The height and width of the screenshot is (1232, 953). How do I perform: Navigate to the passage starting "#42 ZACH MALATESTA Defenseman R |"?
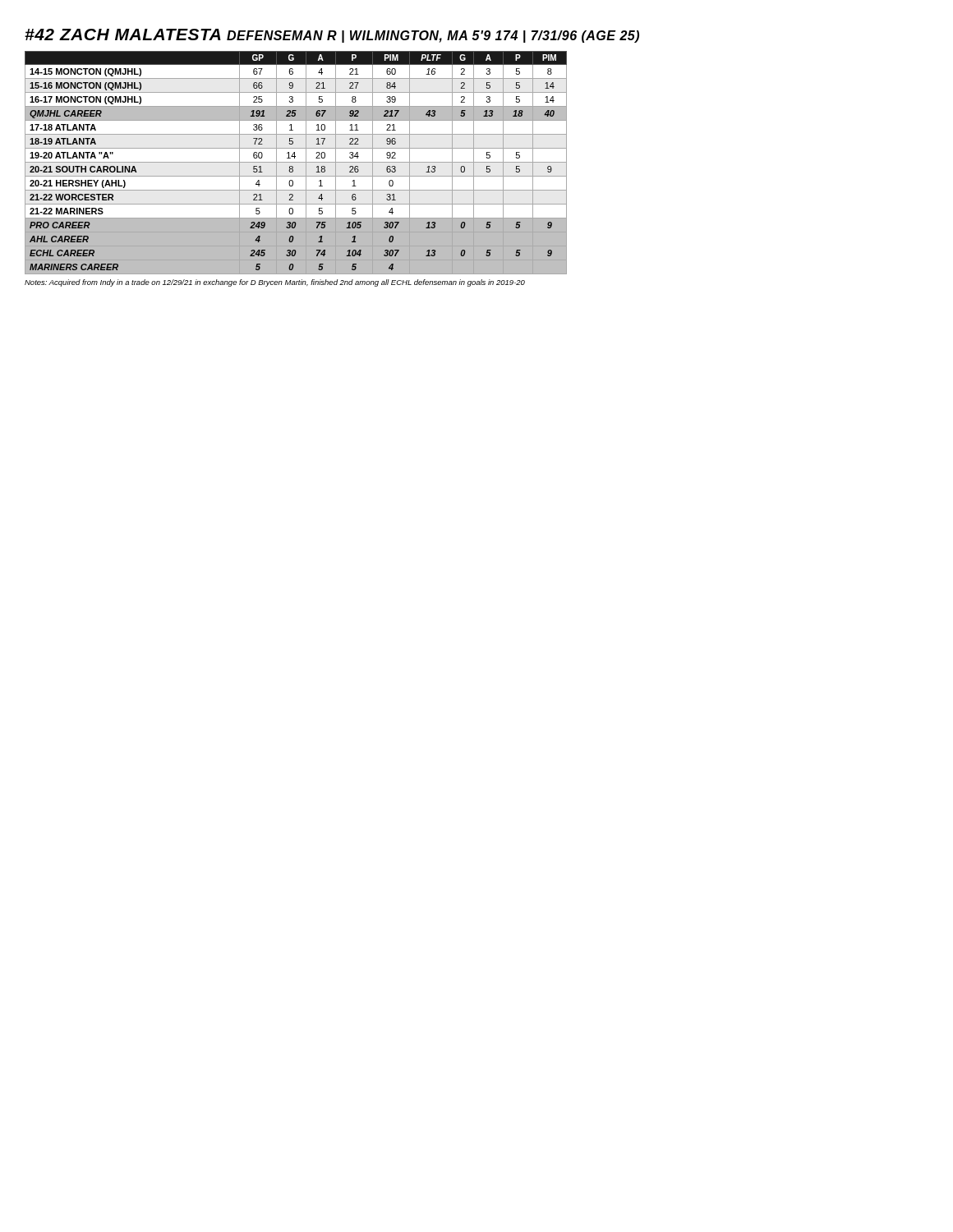click(332, 34)
